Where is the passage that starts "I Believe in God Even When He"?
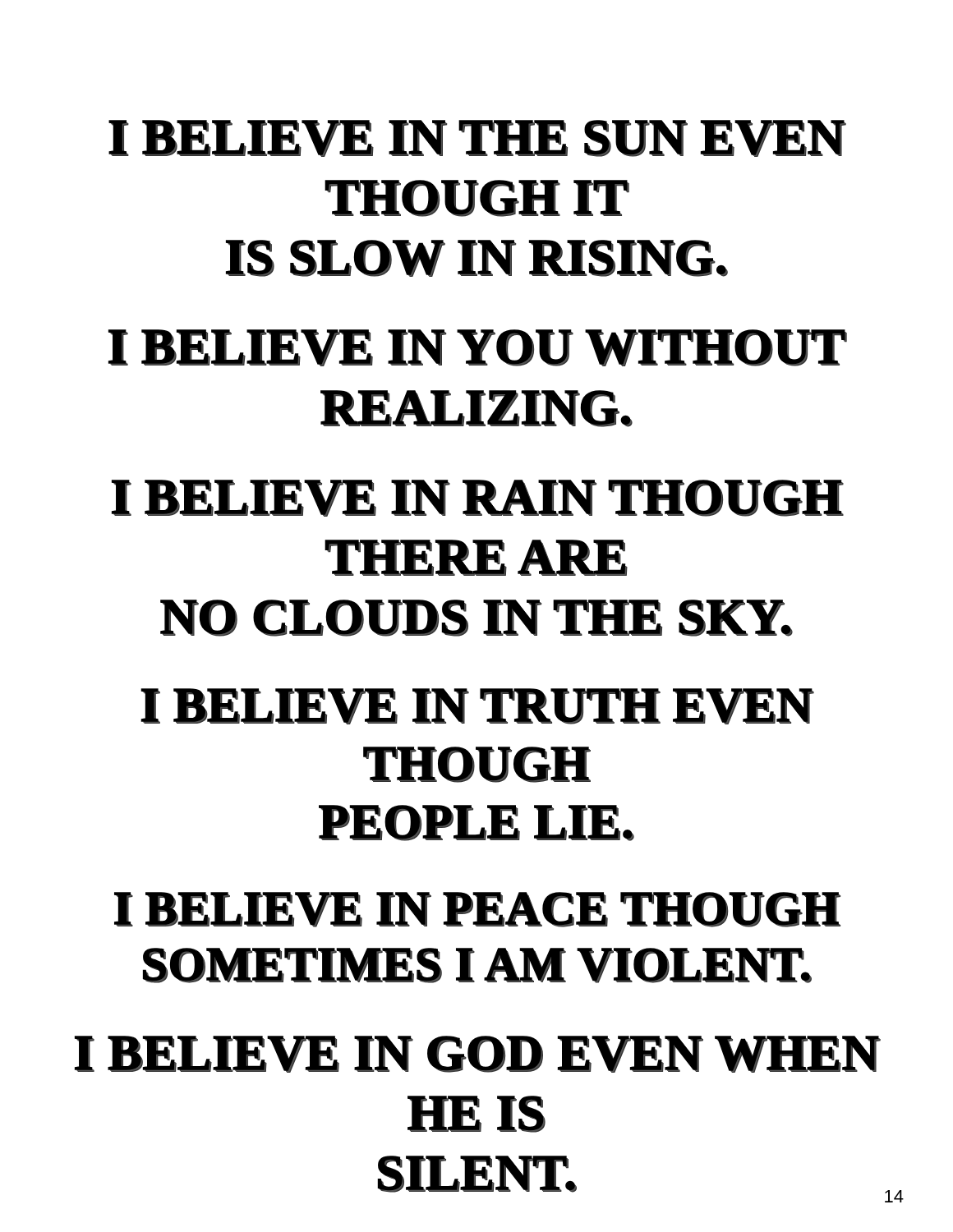Screen dimensions: 1232x953 (x=476, y=1112)
